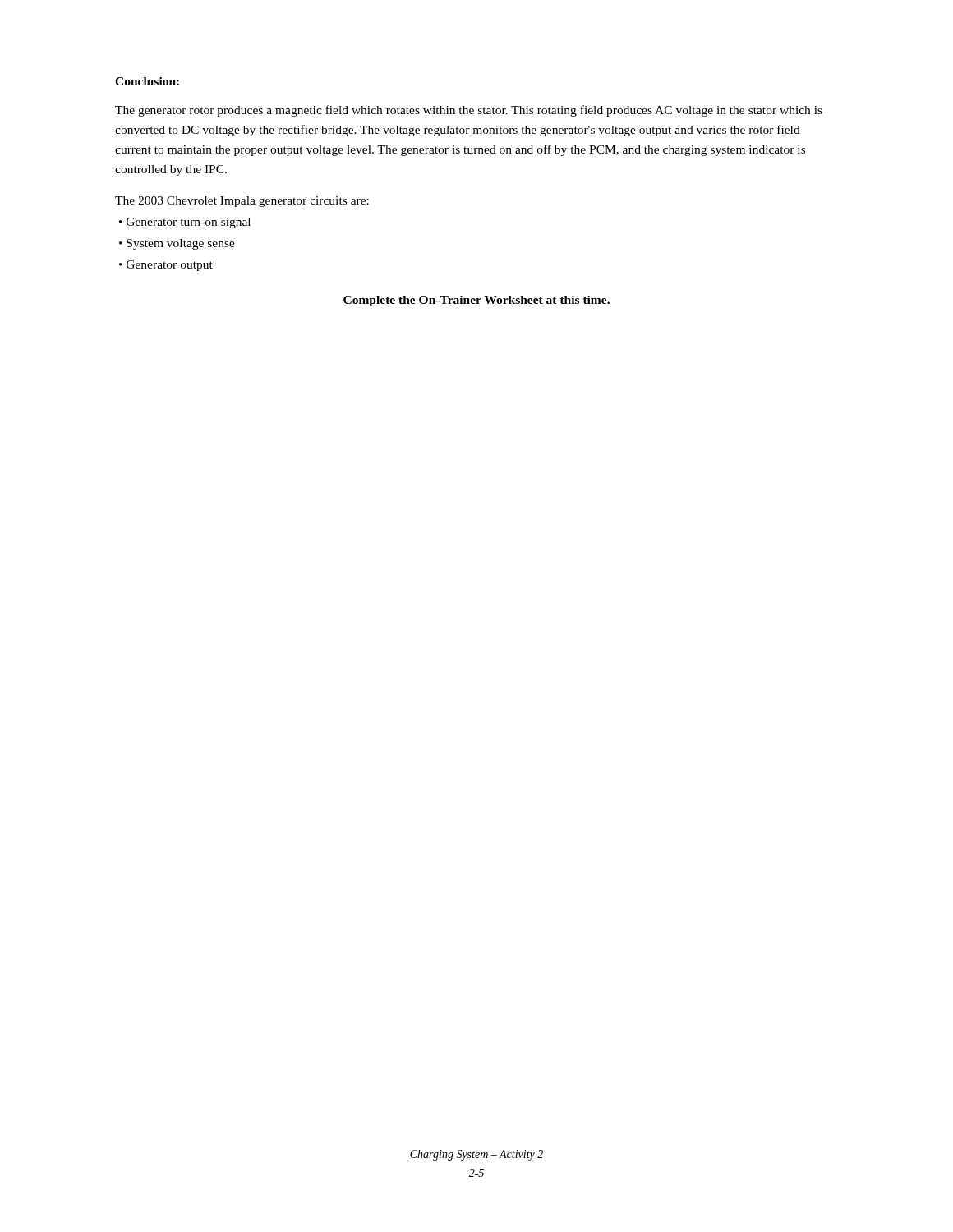Select the text block that says "The 2003 Chevrolet Impala generator circuits"

(x=242, y=200)
